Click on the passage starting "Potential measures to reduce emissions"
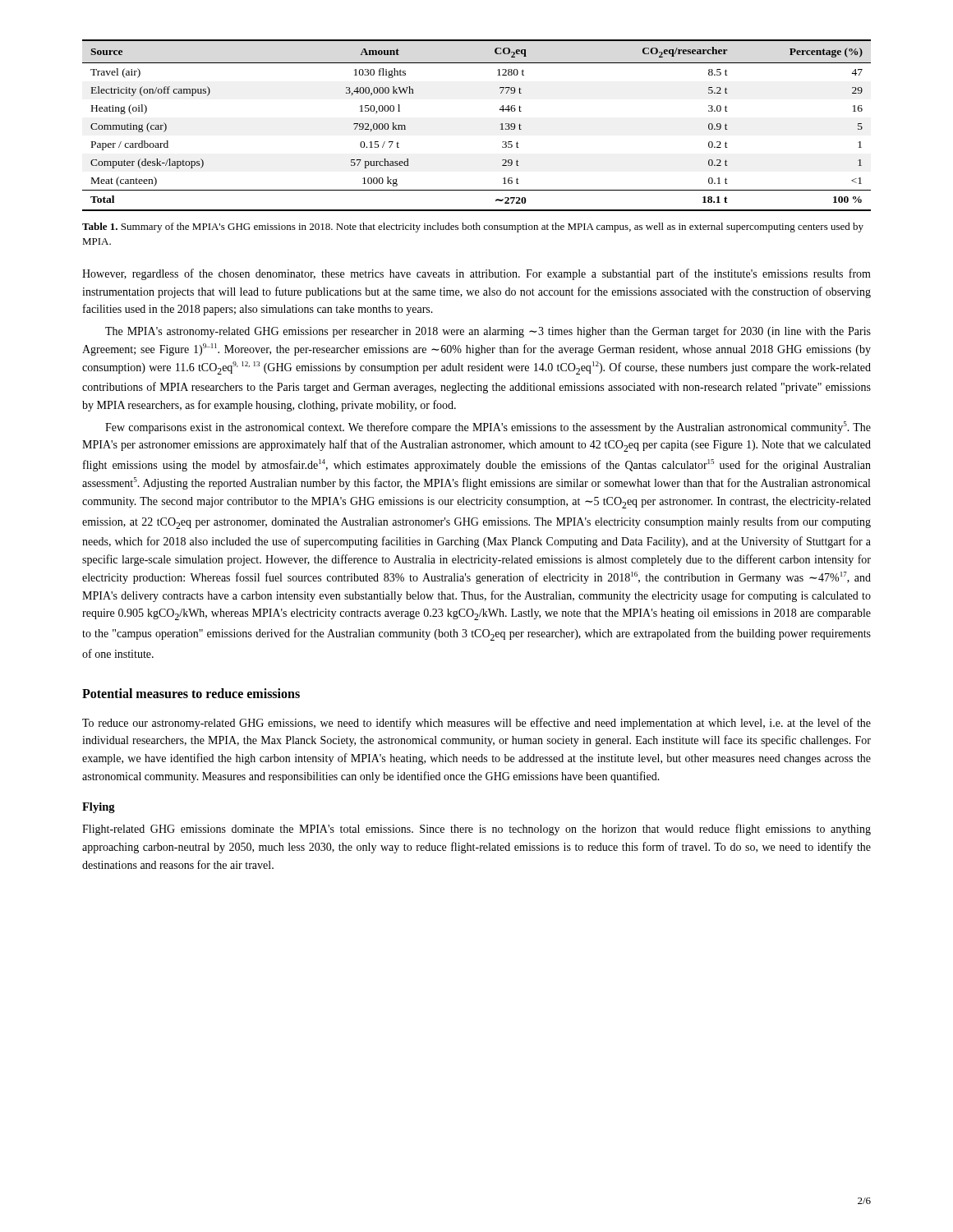The width and height of the screenshot is (953, 1232). tap(191, 693)
